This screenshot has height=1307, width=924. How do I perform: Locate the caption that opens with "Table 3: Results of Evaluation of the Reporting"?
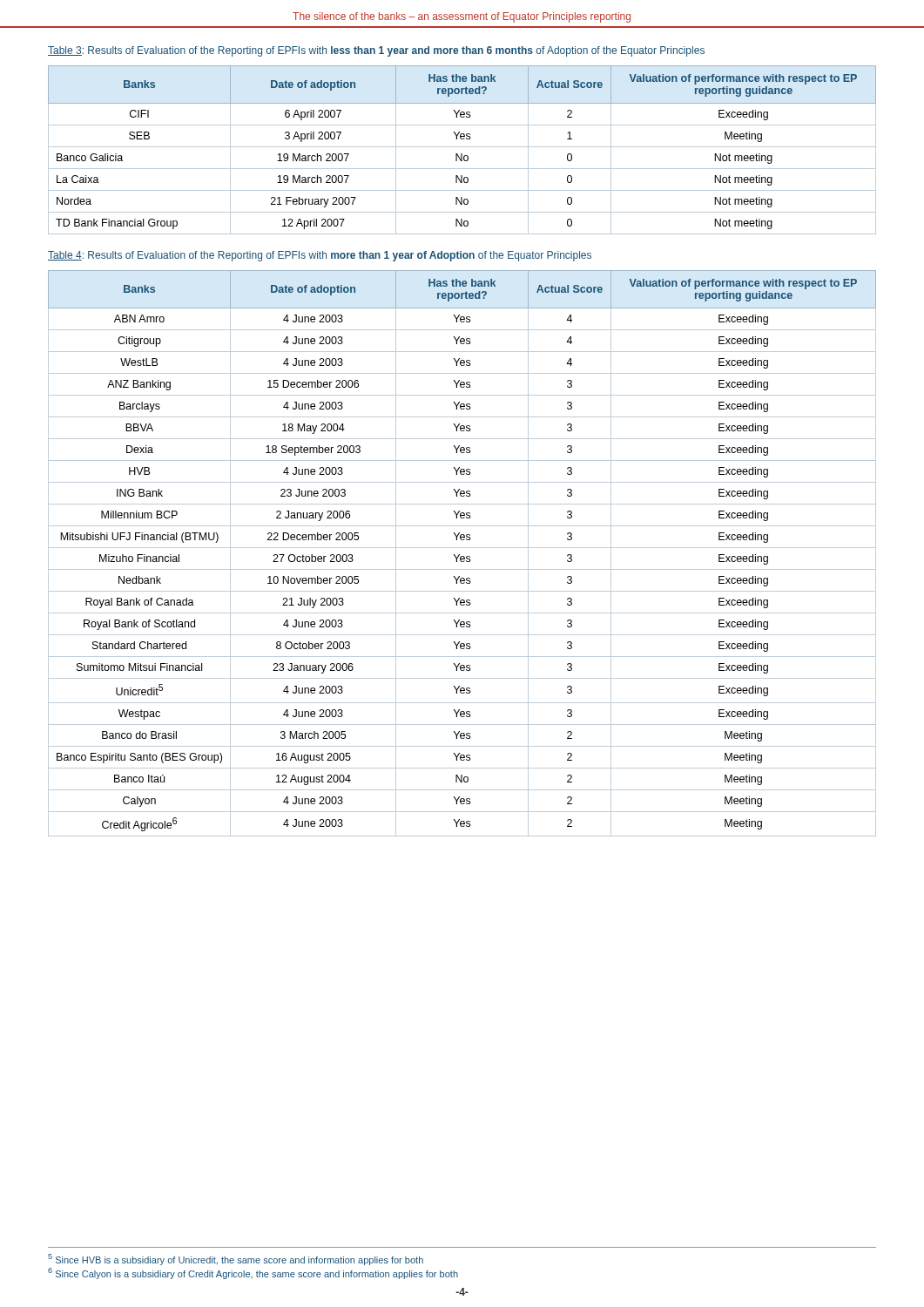pos(376,51)
